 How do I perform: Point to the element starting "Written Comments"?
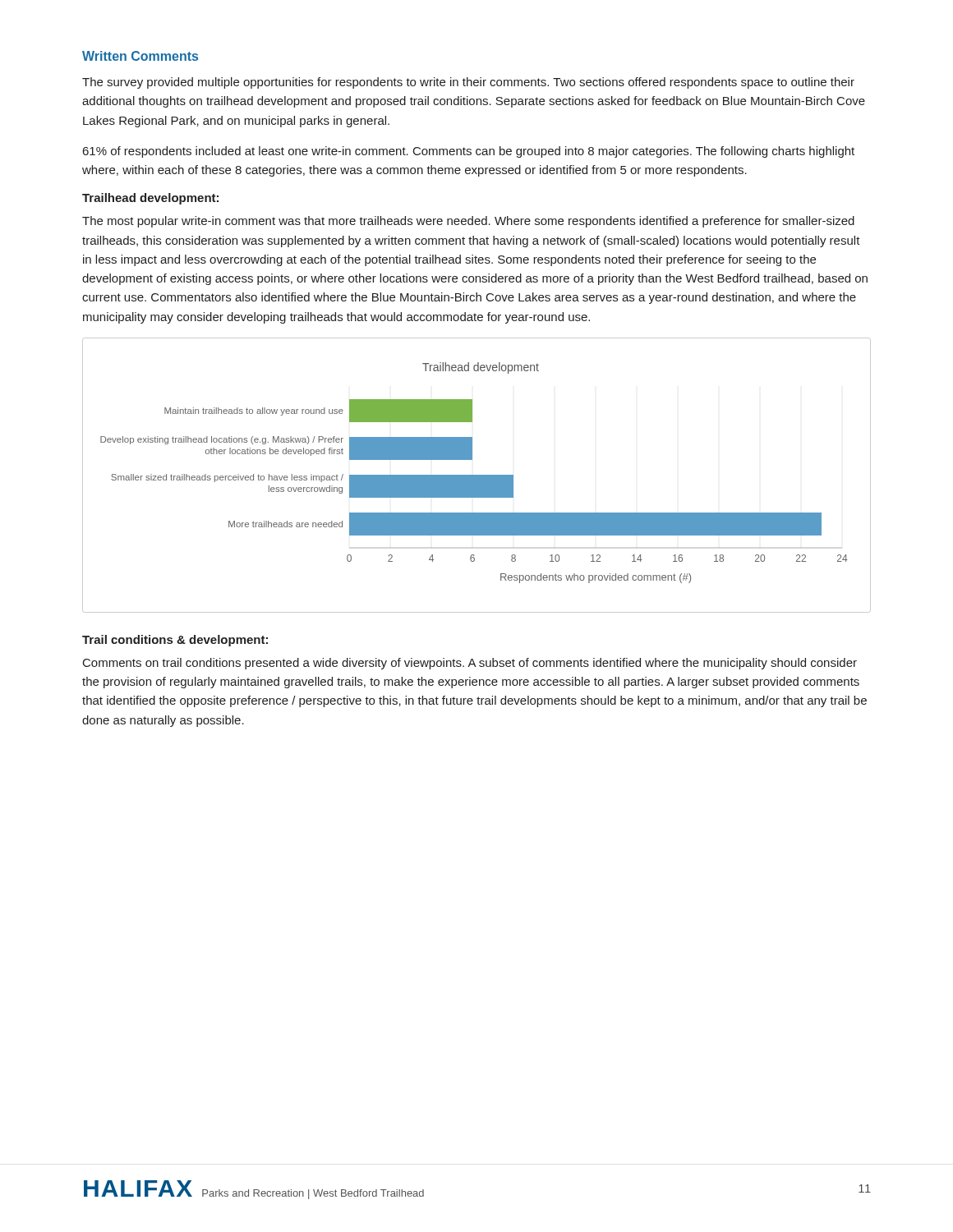tap(140, 56)
